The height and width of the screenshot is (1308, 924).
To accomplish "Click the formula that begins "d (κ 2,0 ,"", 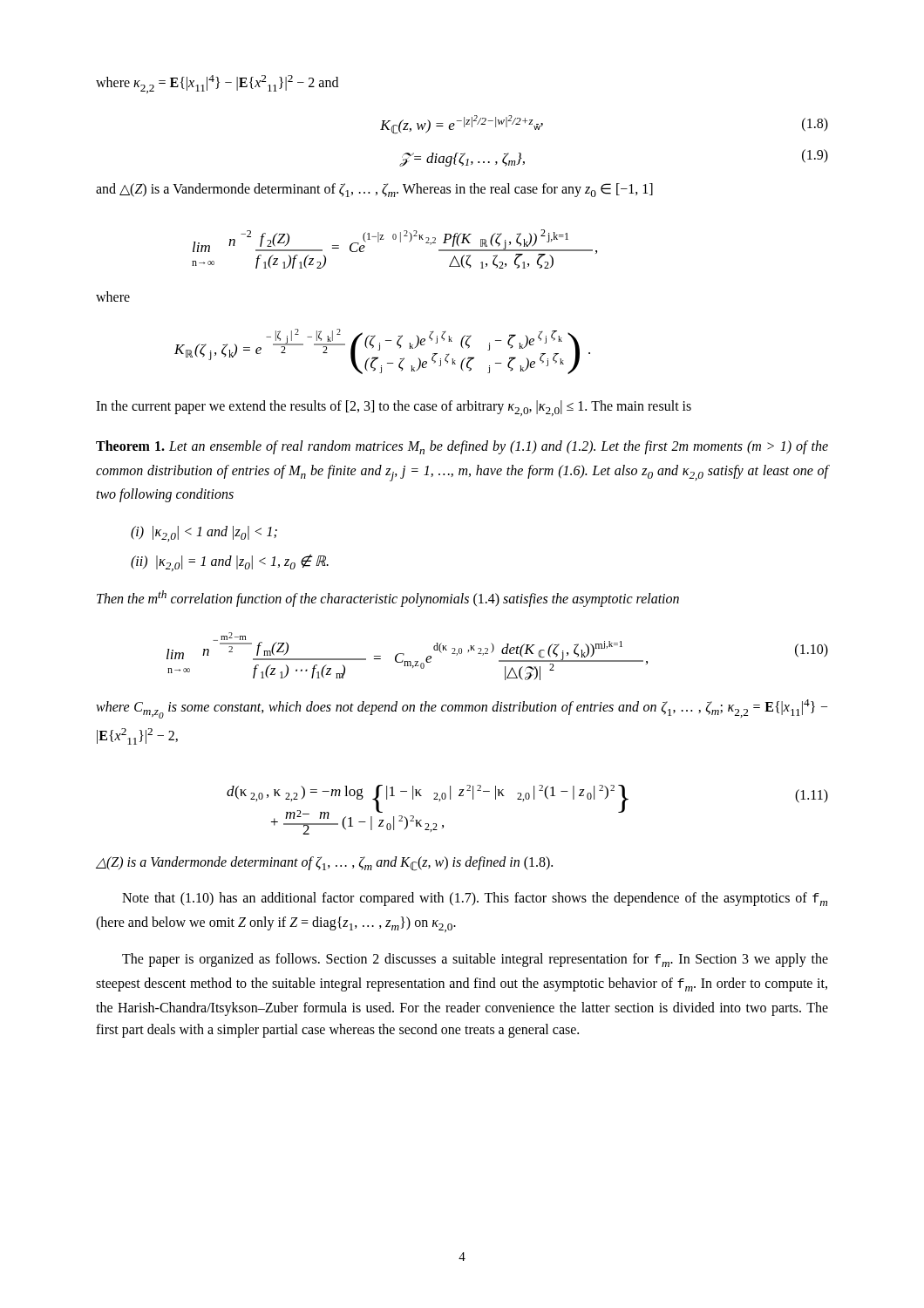I will [x=514, y=802].
